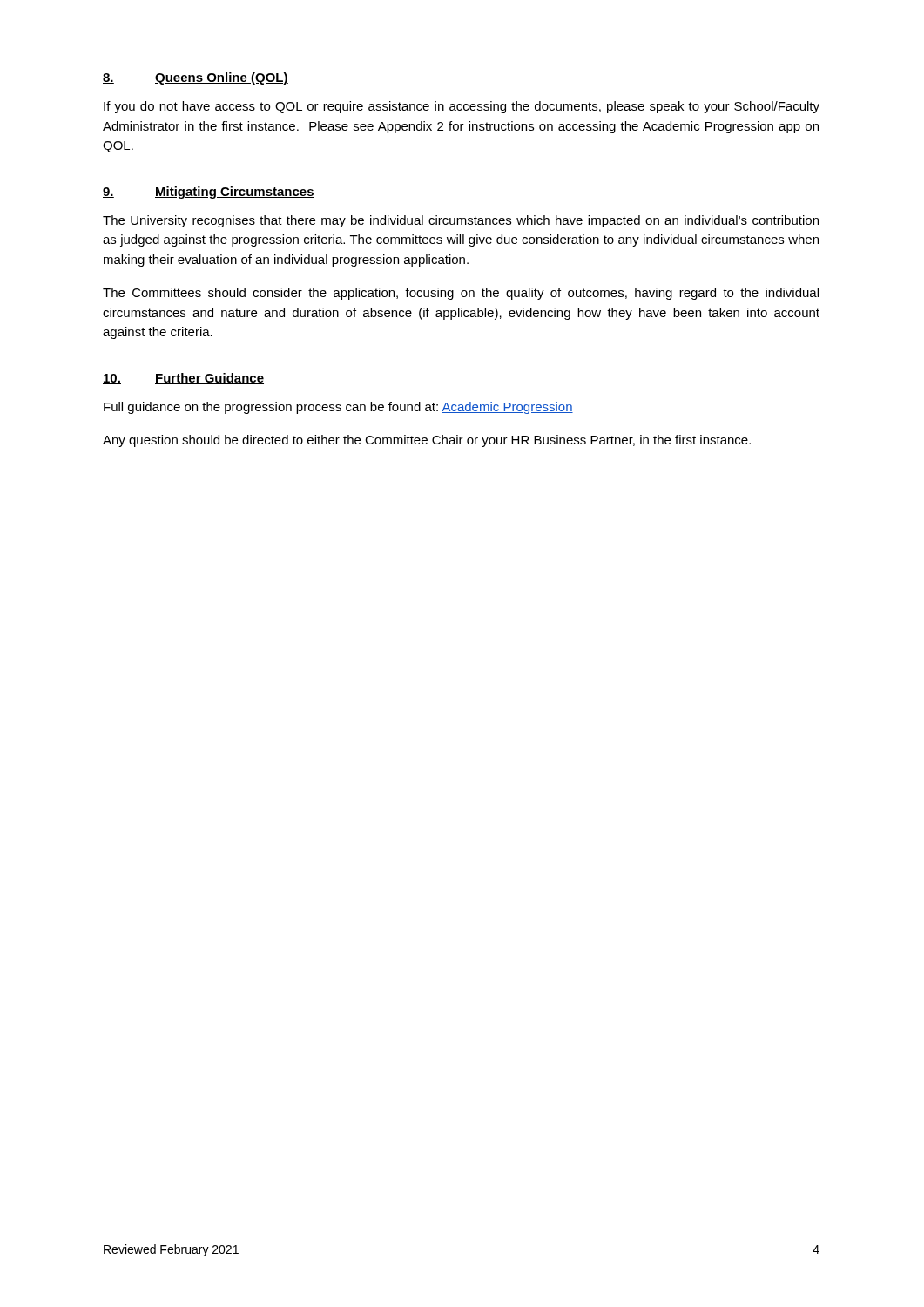
Task: Locate the text block that says "Any question should be directed to either"
Action: coord(427,440)
